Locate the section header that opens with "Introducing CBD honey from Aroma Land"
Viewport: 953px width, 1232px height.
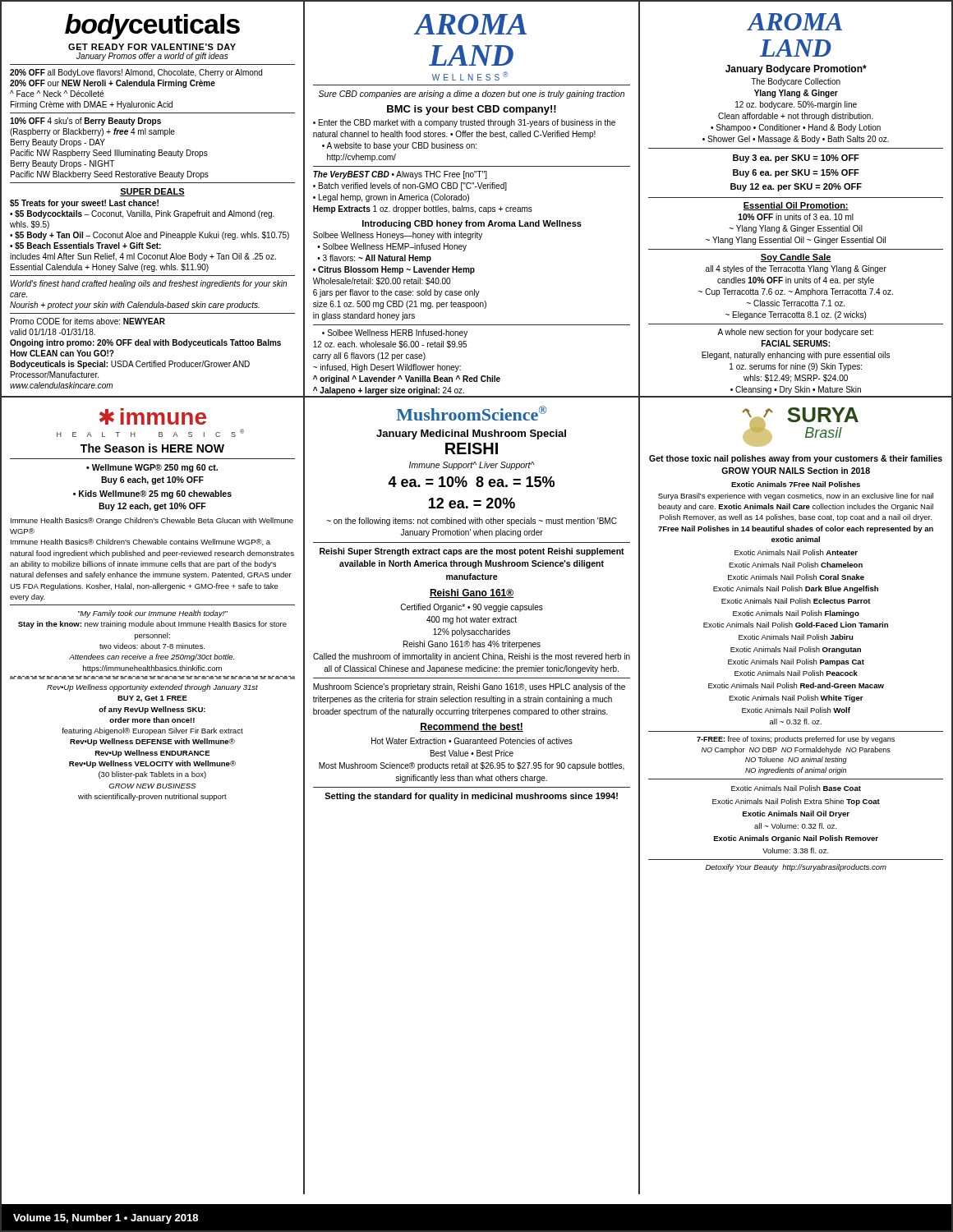[x=472, y=223]
